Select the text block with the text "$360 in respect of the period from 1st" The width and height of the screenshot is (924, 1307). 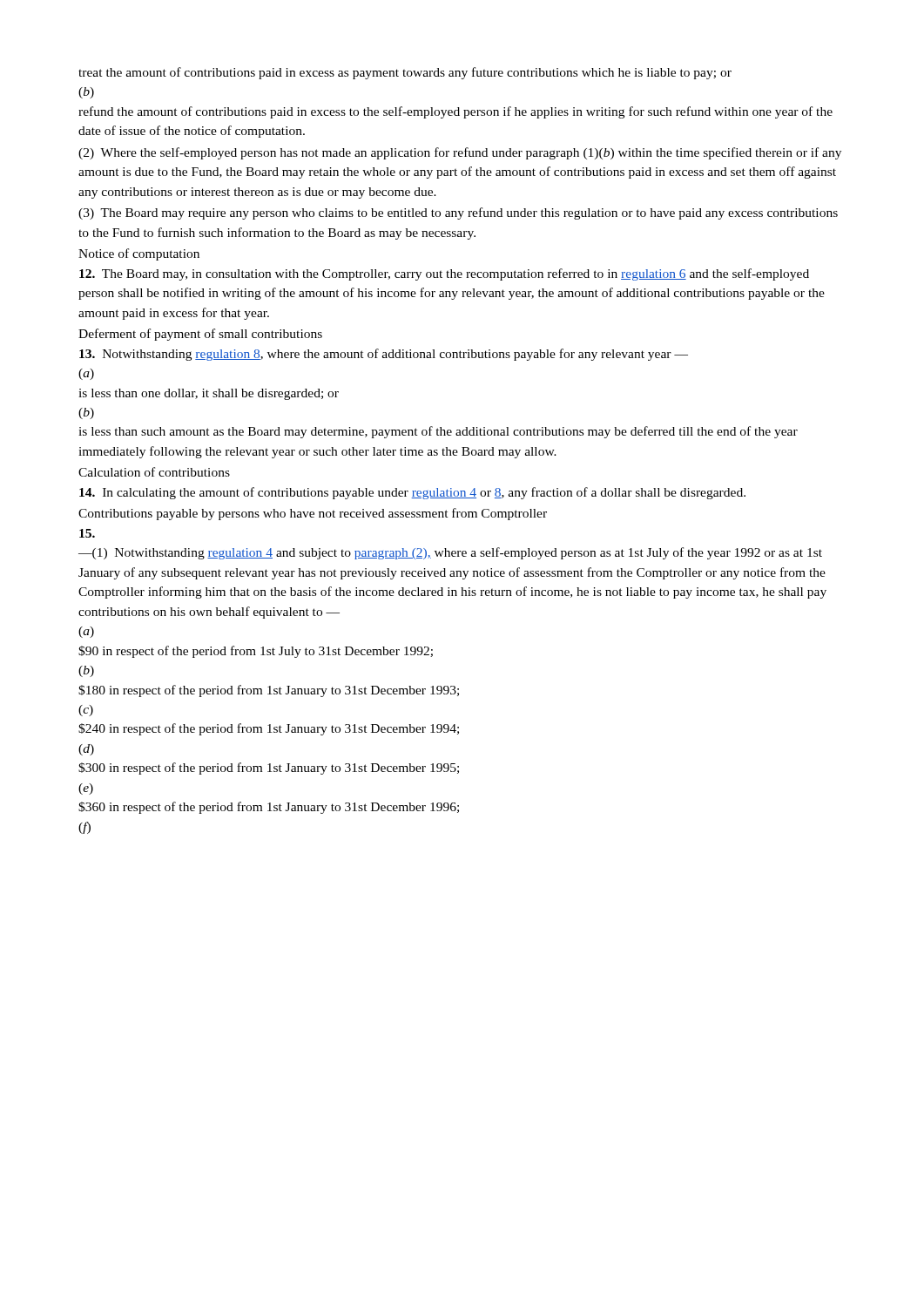(x=462, y=807)
